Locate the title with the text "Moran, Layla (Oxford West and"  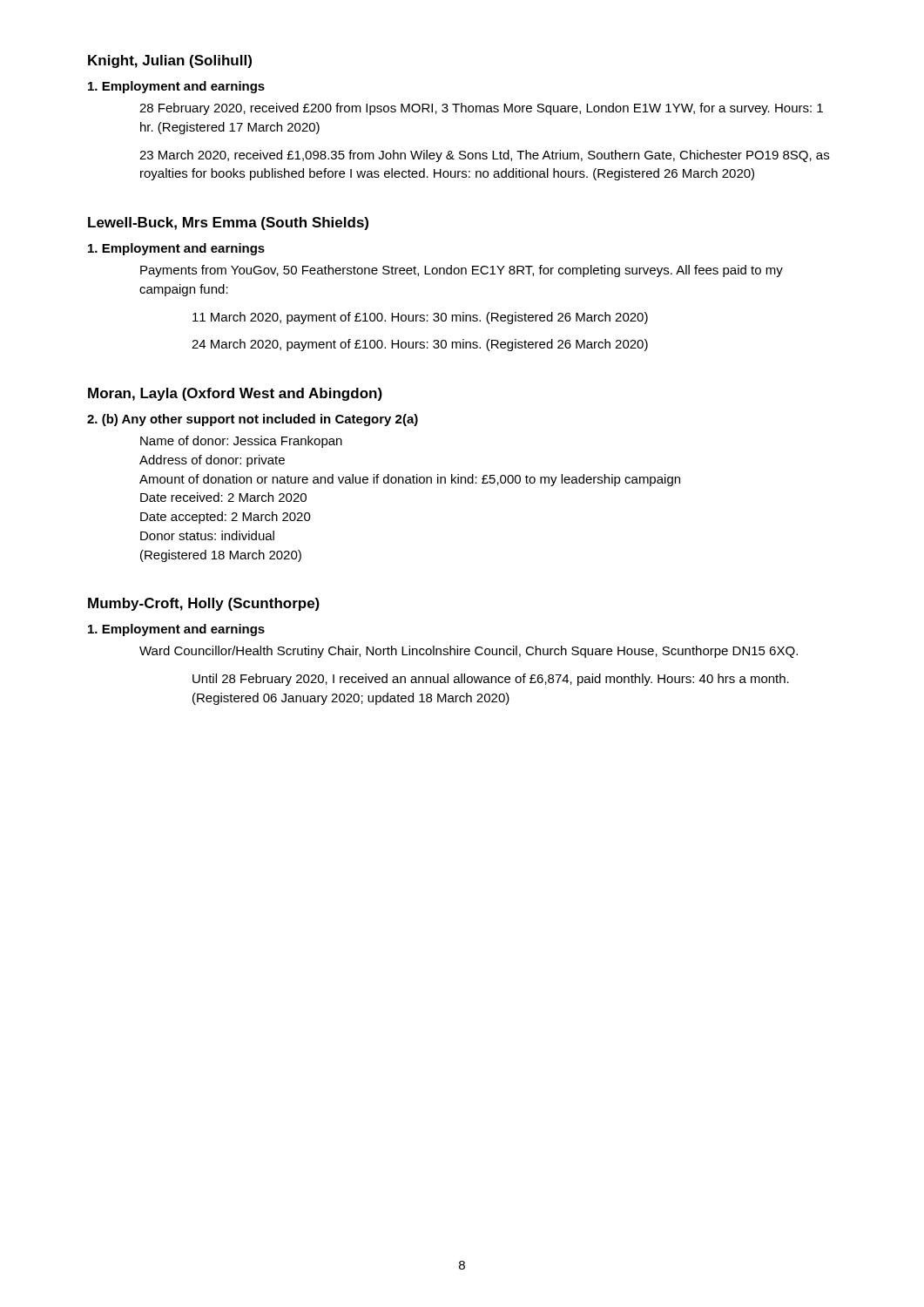235,393
